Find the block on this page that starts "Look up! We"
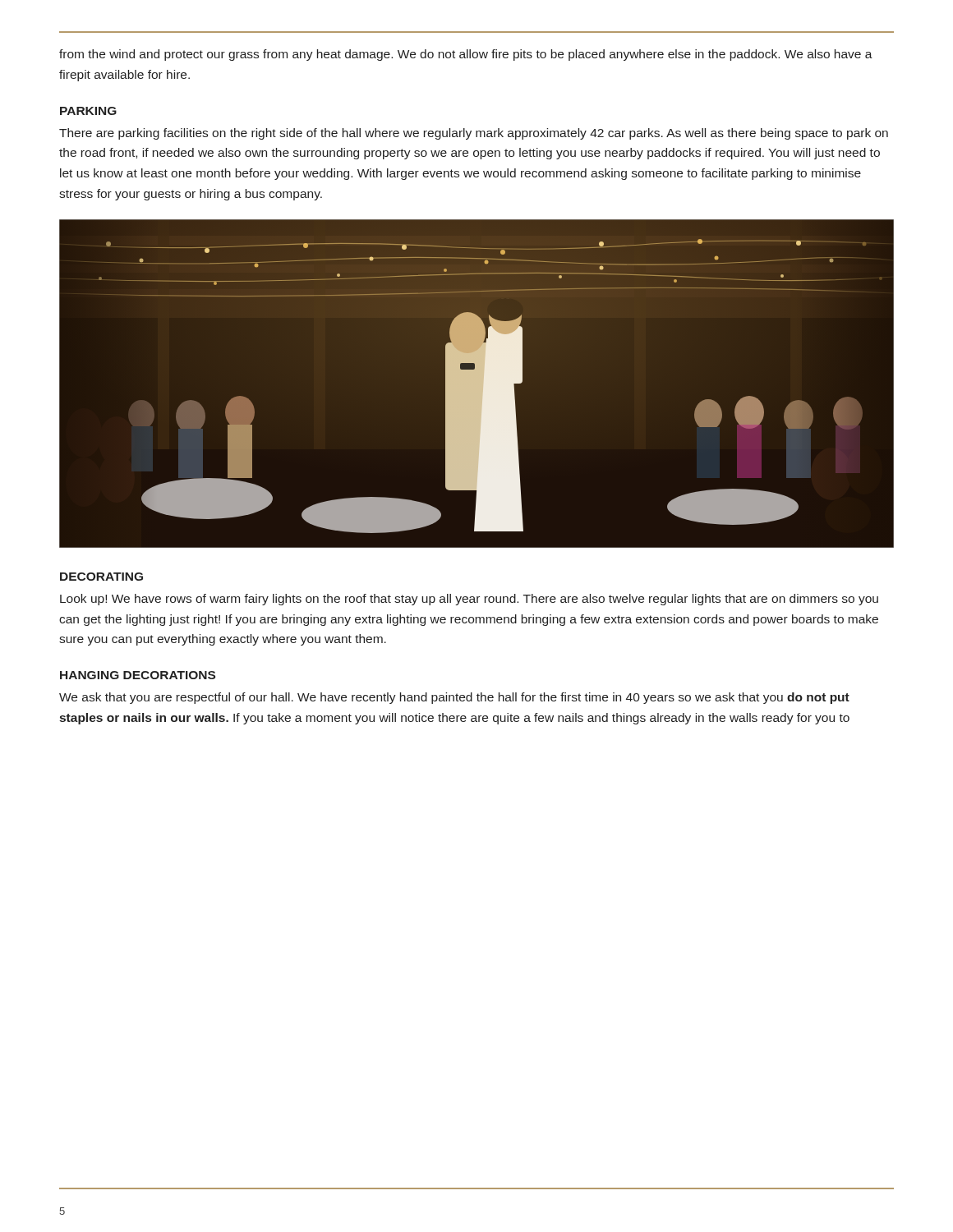The width and height of the screenshot is (953, 1232). [476, 619]
